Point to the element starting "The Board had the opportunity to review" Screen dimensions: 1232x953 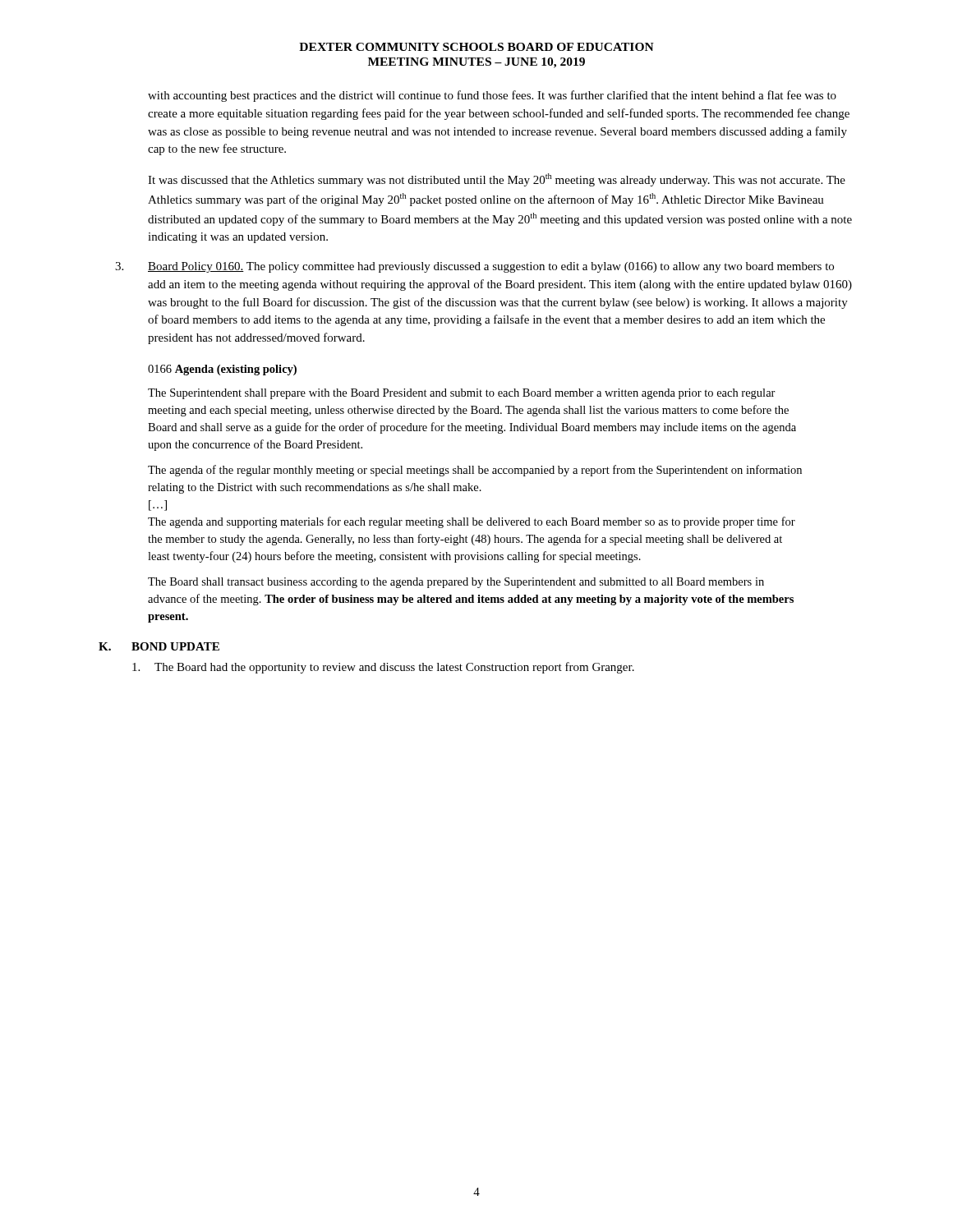[x=383, y=668]
